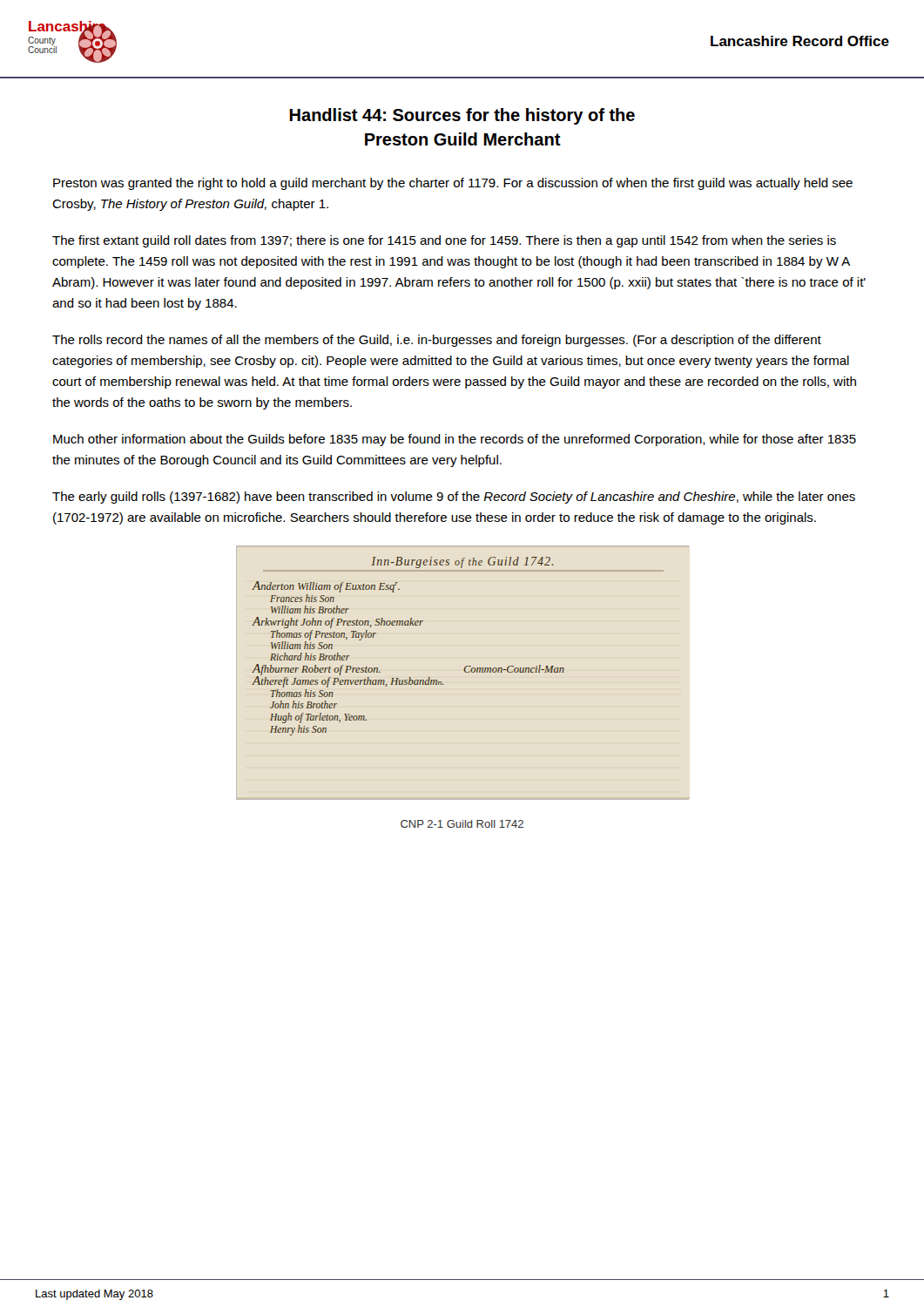Screen dimensions: 1307x924
Task: Locate the illustration
Action: point(462,673)
